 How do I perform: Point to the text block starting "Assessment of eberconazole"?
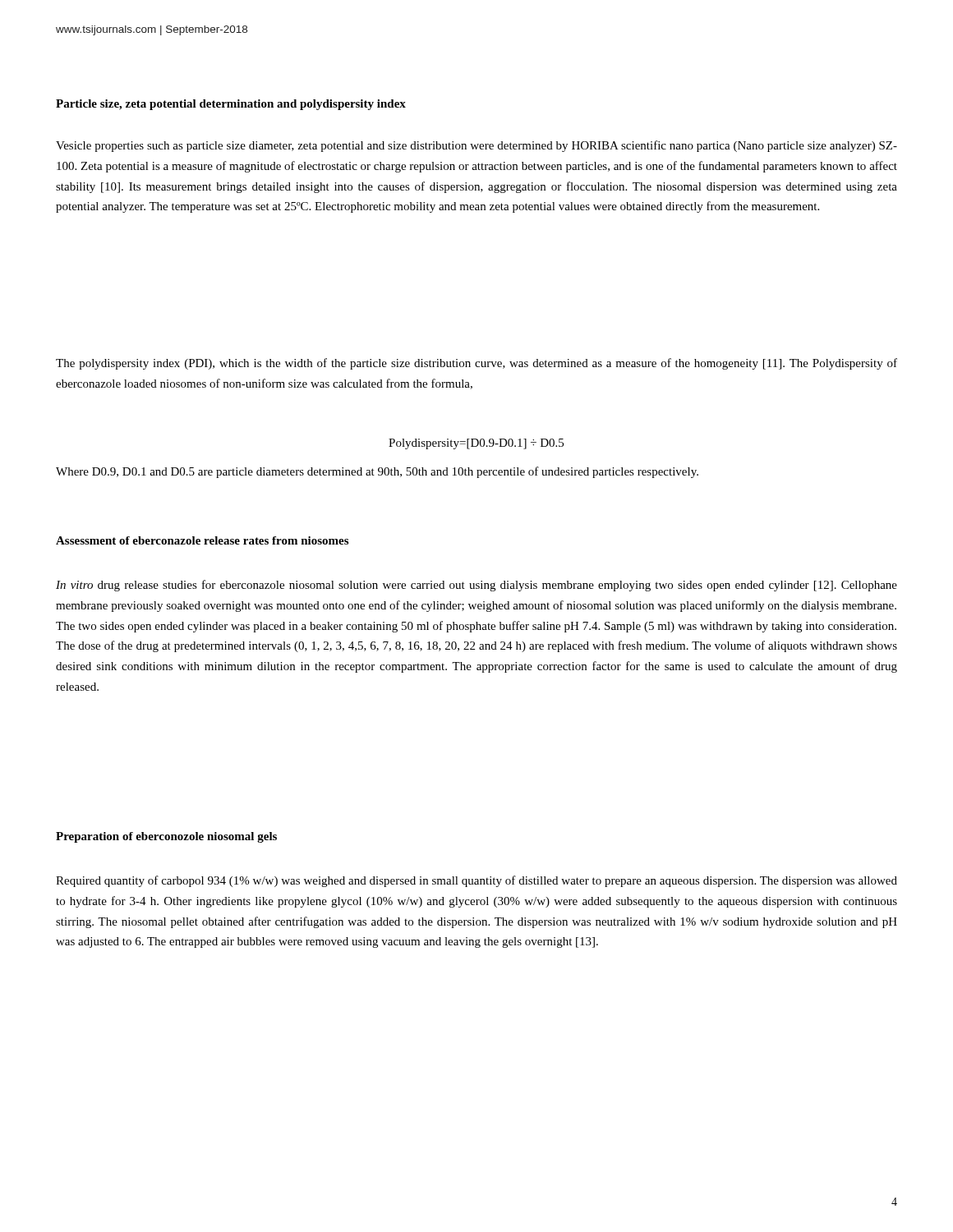tap(202, 540)
